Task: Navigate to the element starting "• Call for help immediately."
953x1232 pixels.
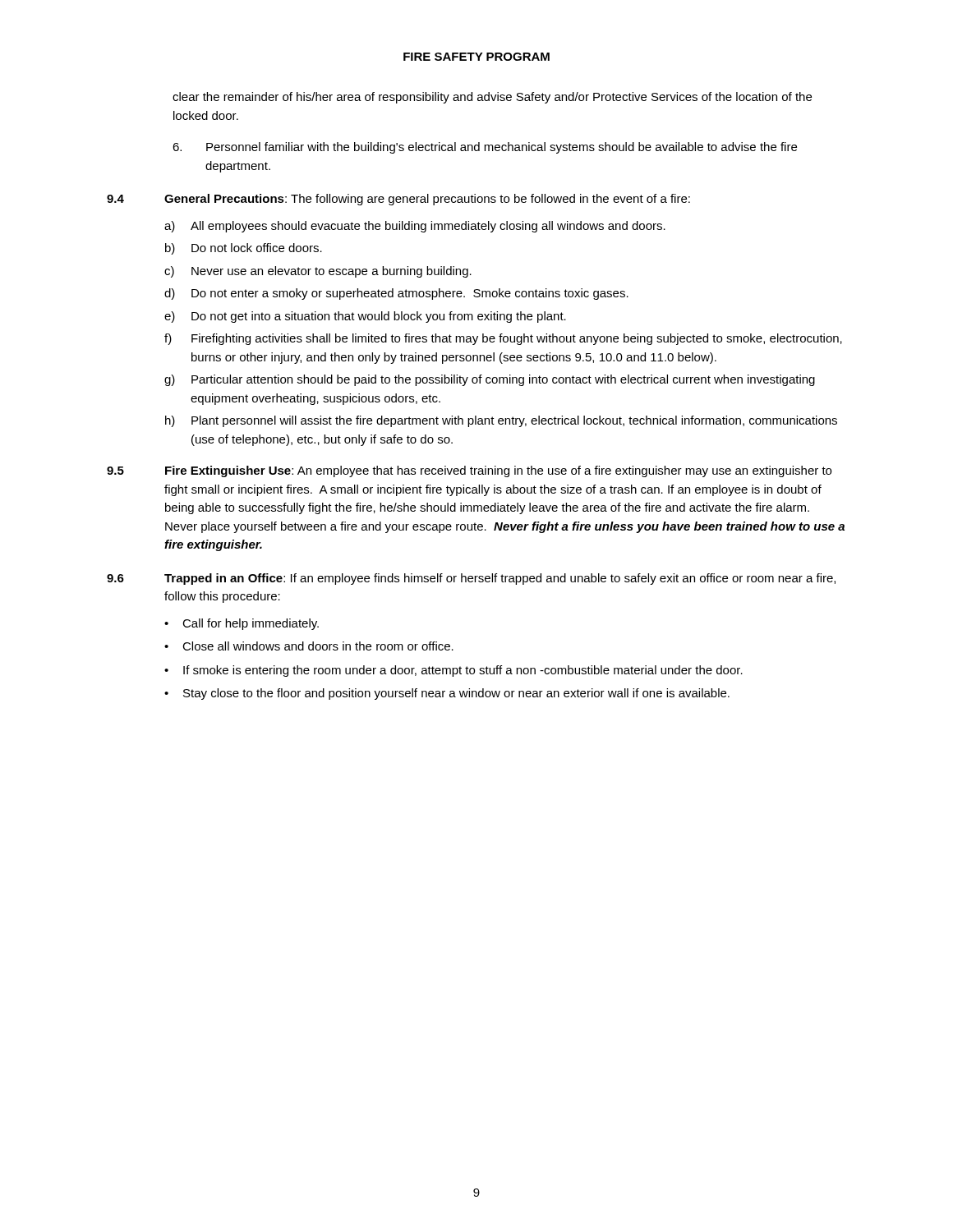Action: [x=242, y=624]
